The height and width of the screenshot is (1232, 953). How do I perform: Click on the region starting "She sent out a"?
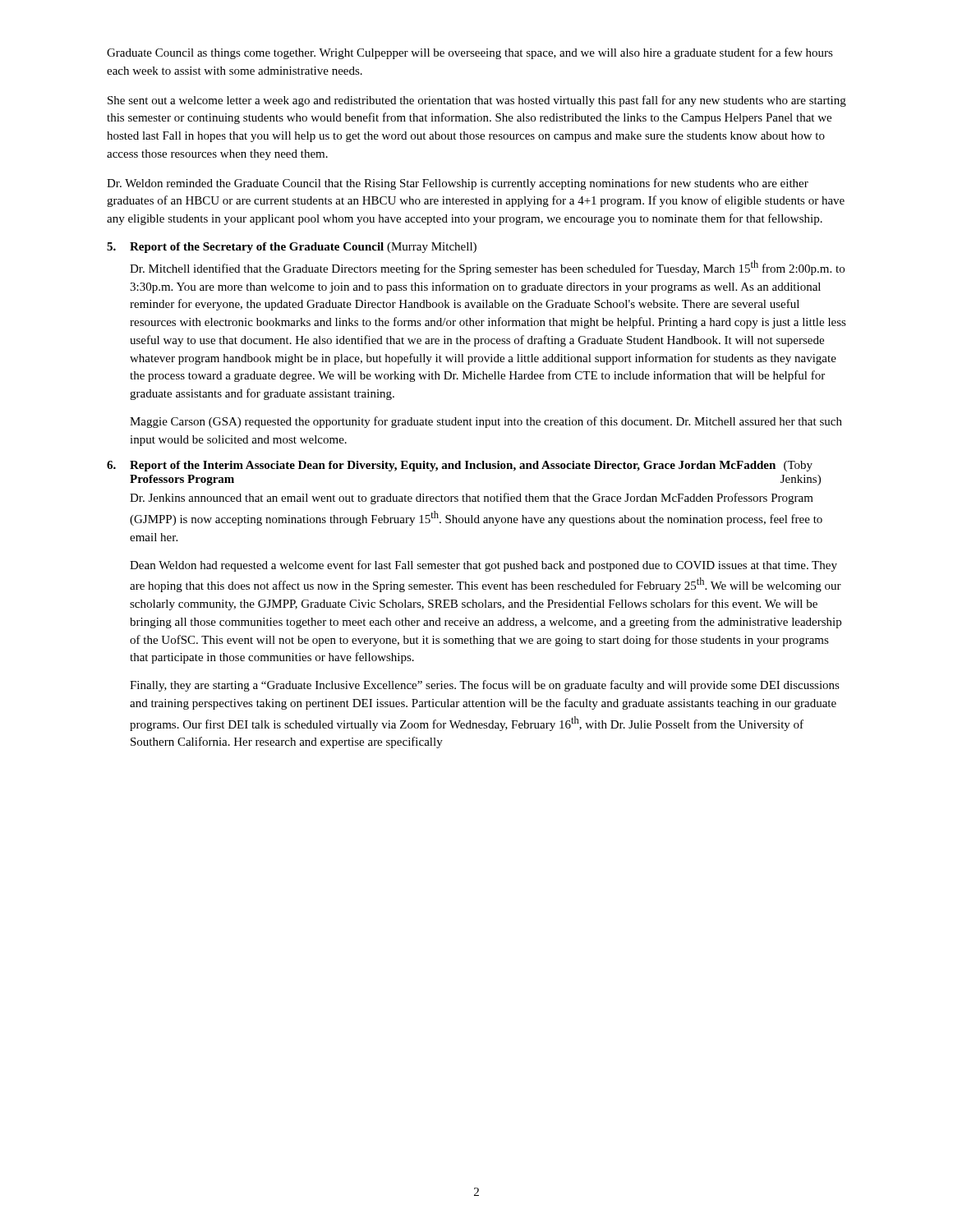[x=476, y=127]
